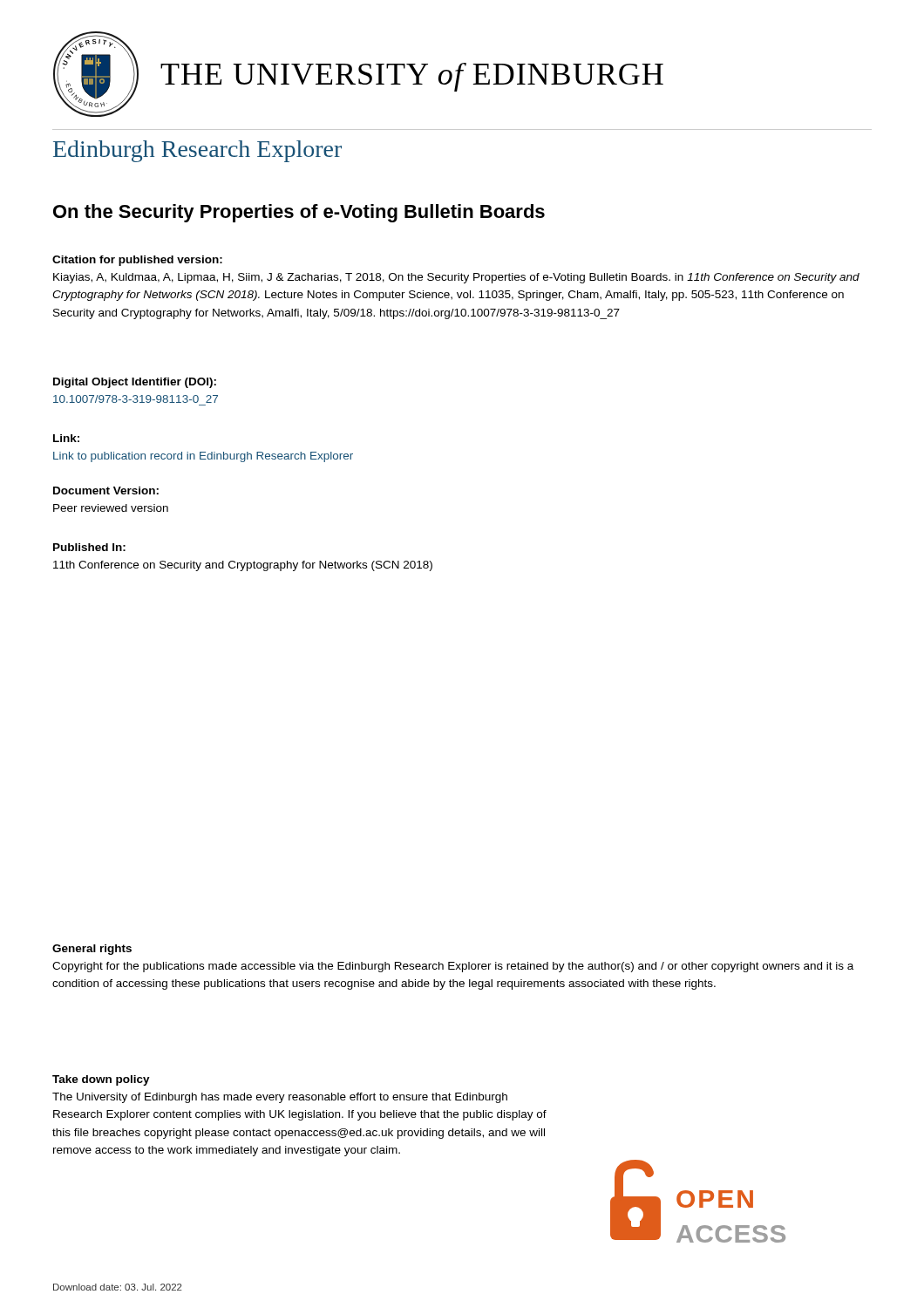Viewport: 924px width, 1308px height.
Task: Locate the block of text that opens with "Take down policy The University"
Action: 305,1114
